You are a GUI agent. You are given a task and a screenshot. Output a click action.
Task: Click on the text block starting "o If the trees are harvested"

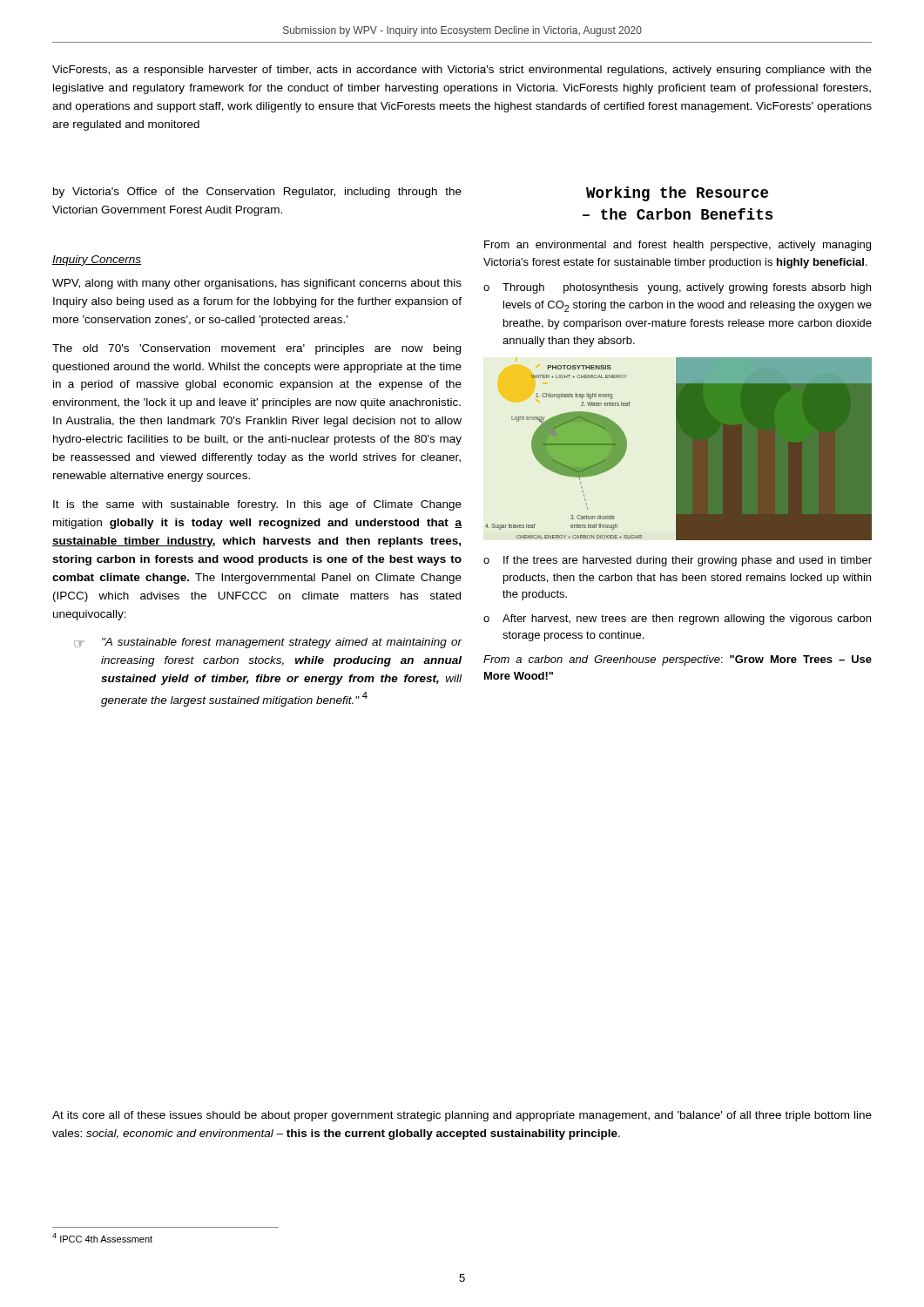[678, 577]
